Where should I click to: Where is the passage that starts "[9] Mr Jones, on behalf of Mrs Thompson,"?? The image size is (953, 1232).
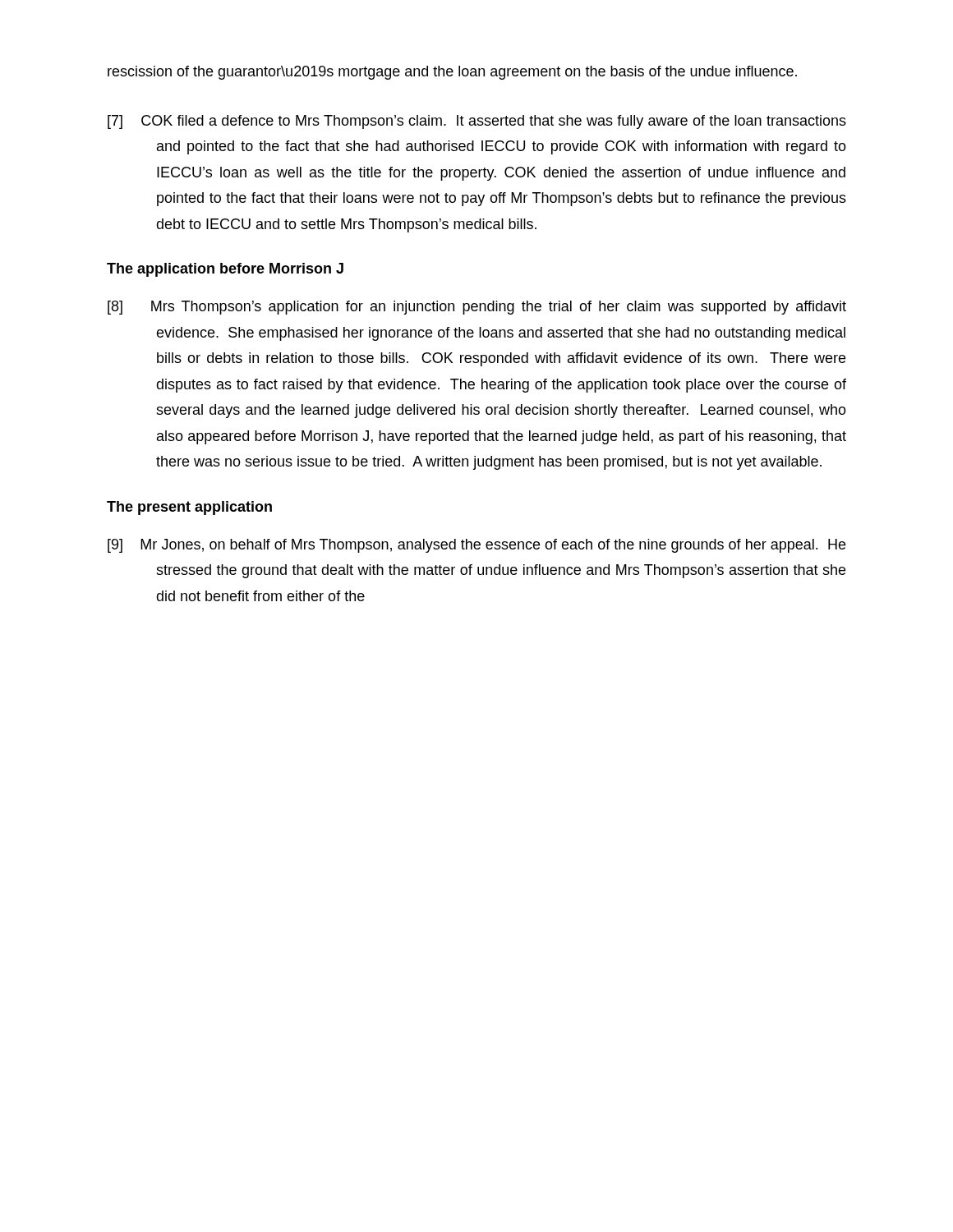476,570
